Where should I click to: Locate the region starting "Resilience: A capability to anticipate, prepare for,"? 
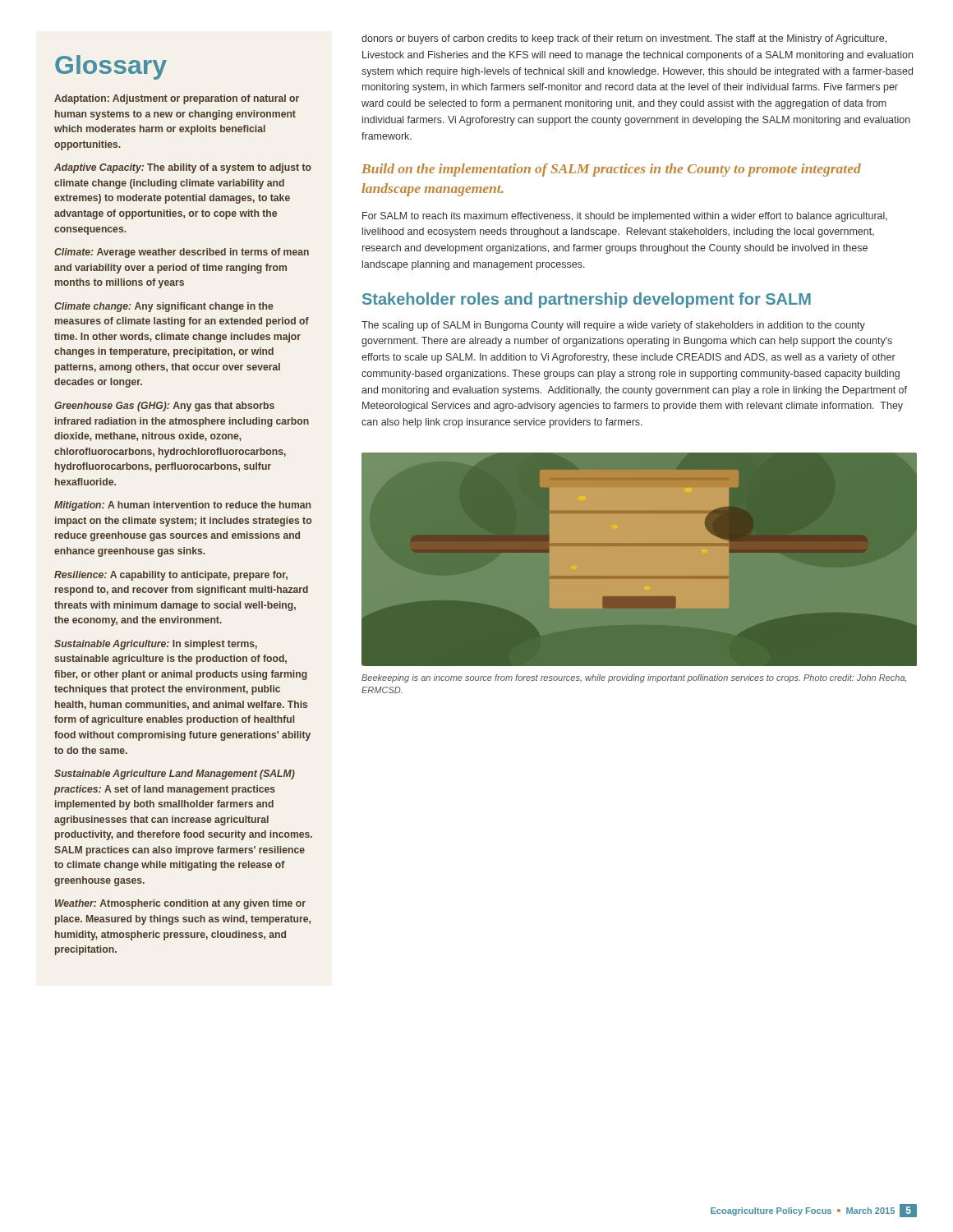(x=181, y=597)
